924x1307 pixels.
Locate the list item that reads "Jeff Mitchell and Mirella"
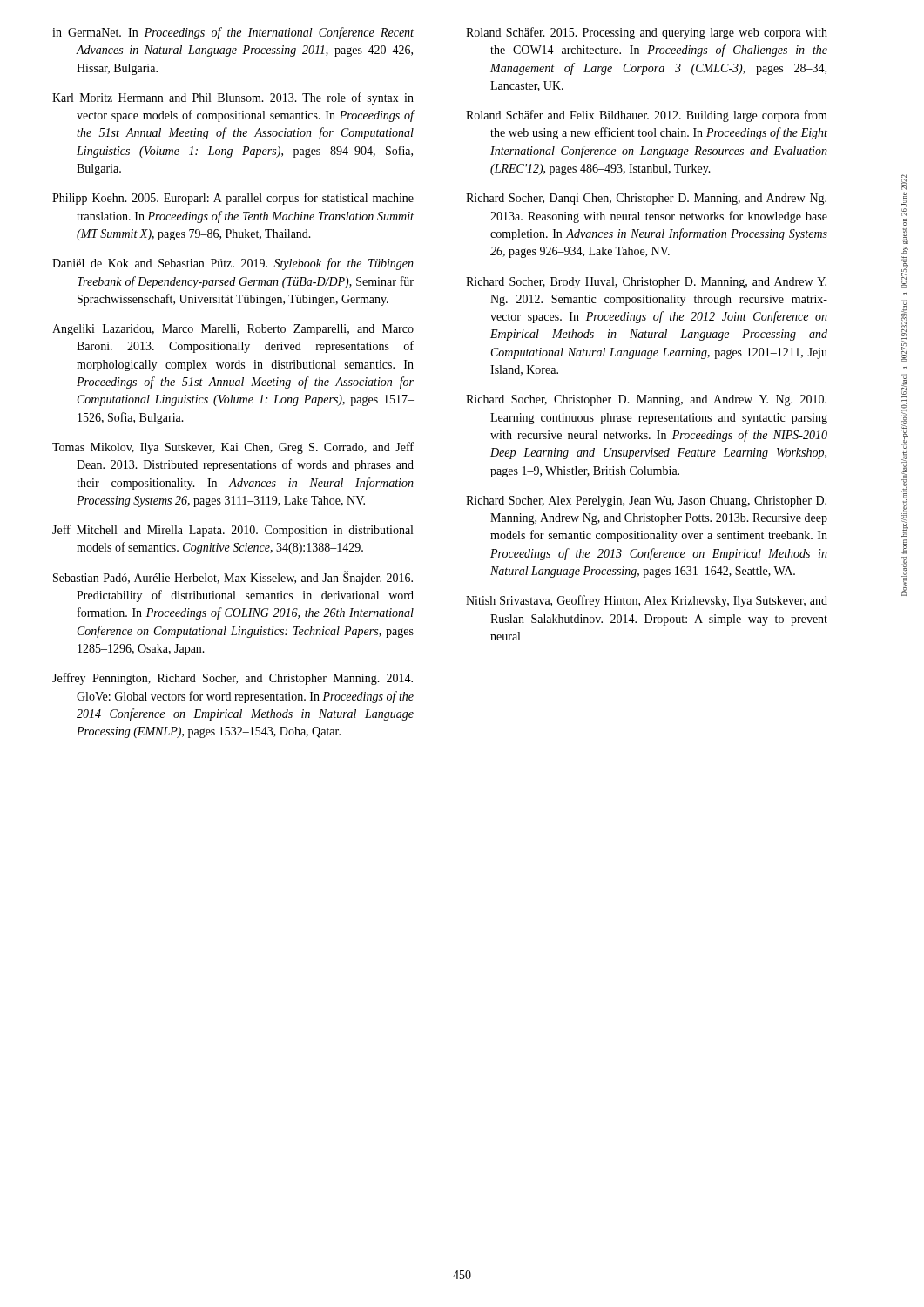click(x=233, y=539)
